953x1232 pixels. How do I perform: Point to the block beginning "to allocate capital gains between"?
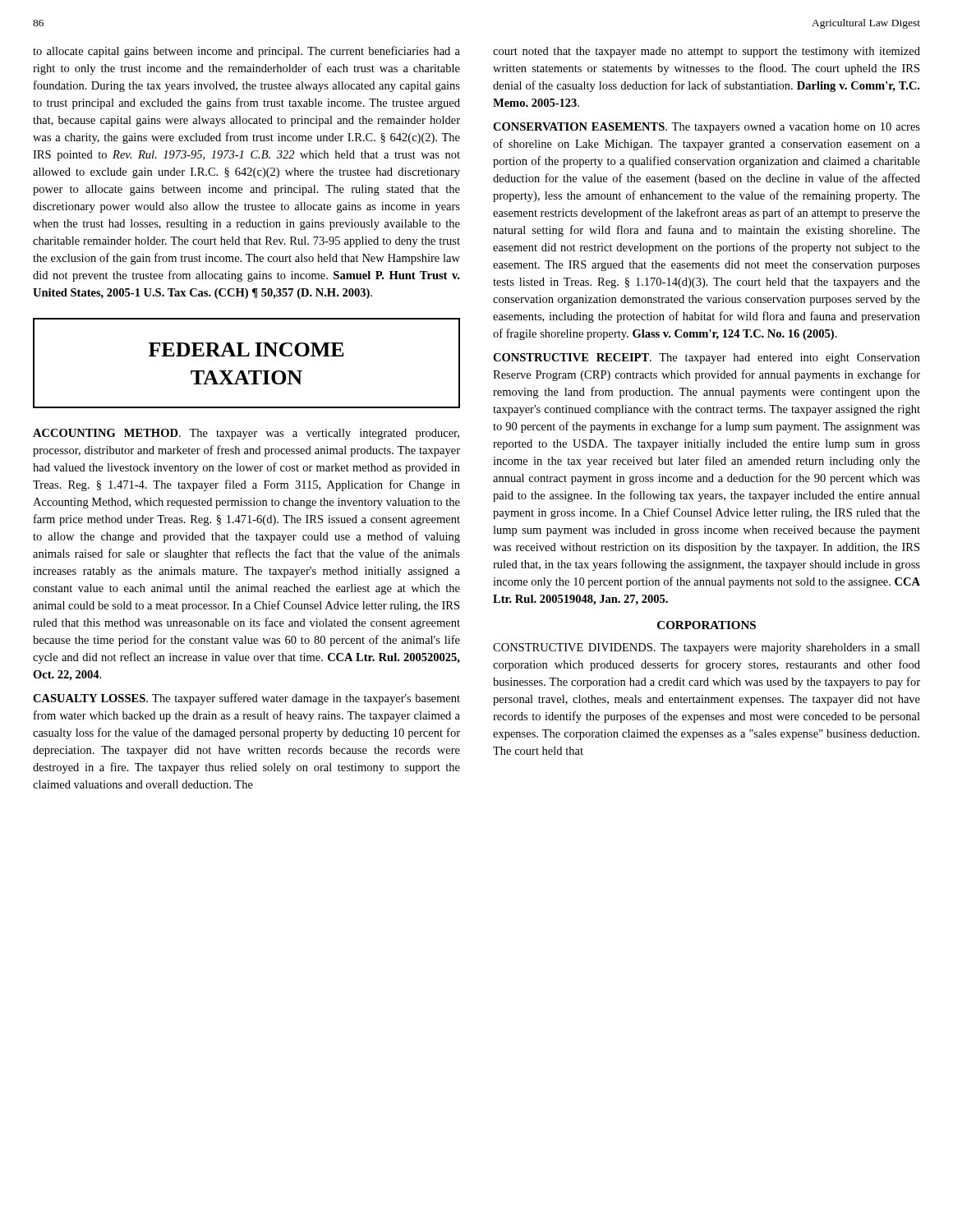click(x=246, y=172)
